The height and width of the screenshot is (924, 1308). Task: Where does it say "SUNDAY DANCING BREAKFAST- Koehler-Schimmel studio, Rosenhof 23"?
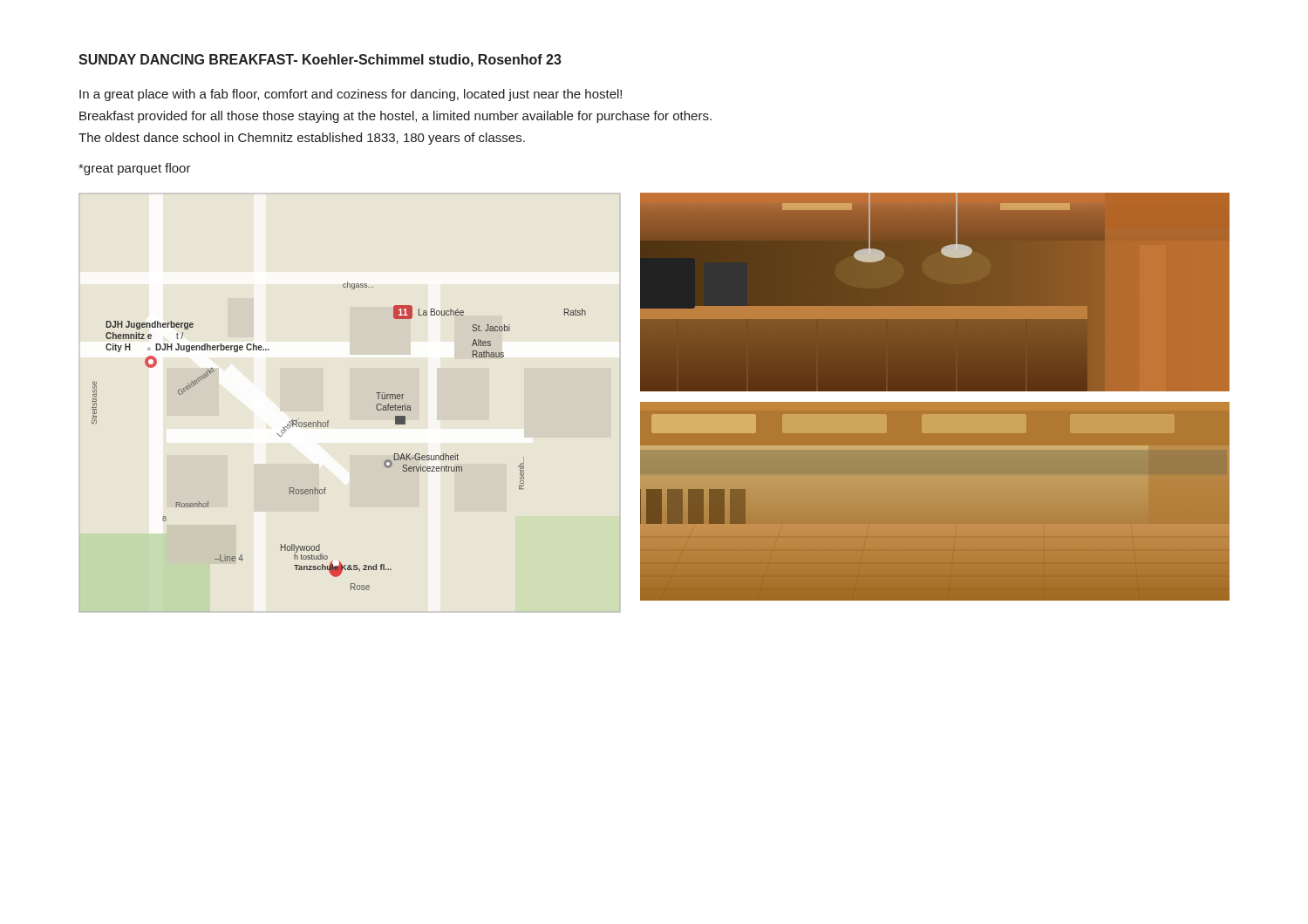pos(320,60)
